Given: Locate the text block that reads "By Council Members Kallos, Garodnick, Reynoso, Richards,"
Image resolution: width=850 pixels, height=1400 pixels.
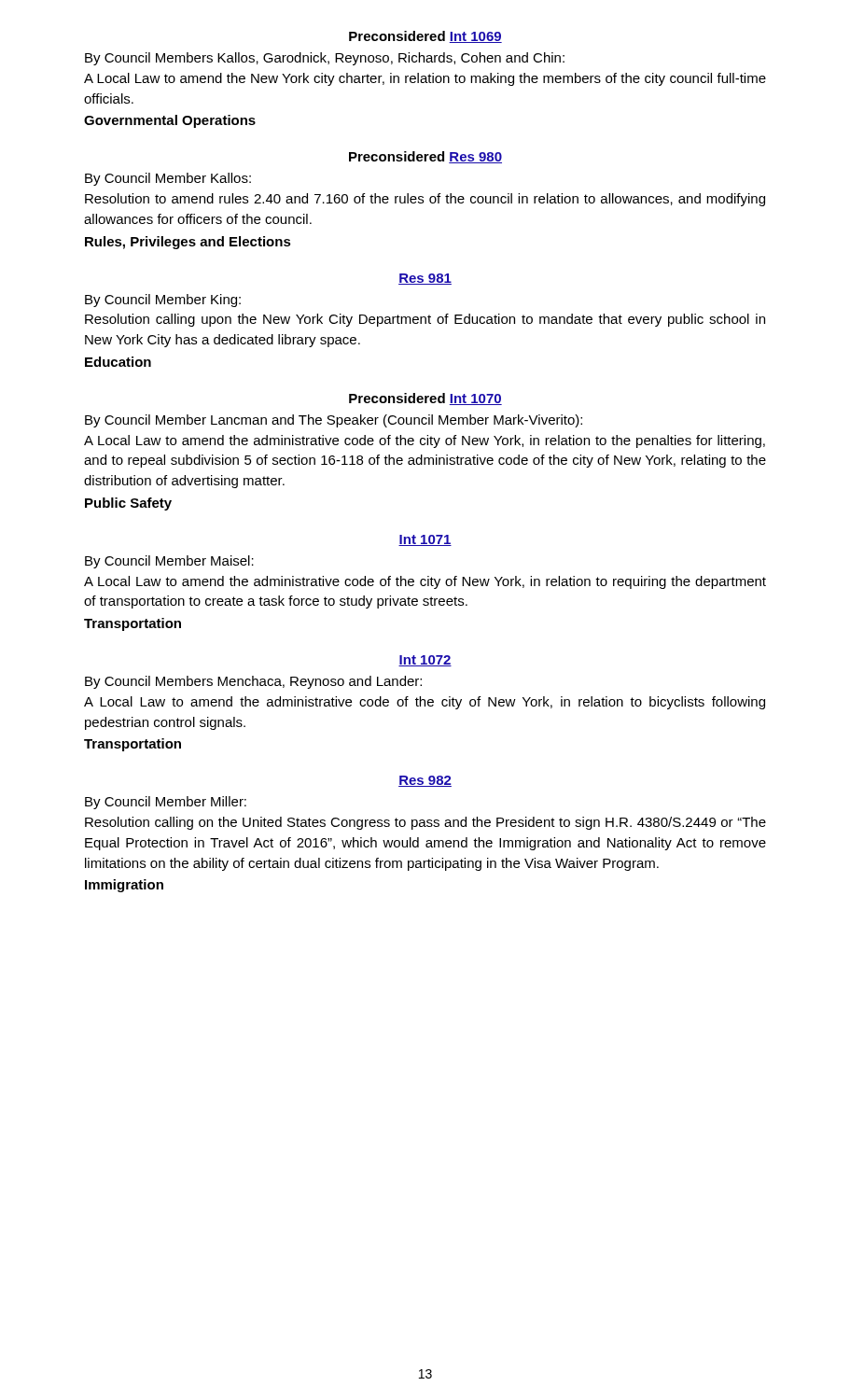Looking at the screenshot, I should (x=425, y=78).
